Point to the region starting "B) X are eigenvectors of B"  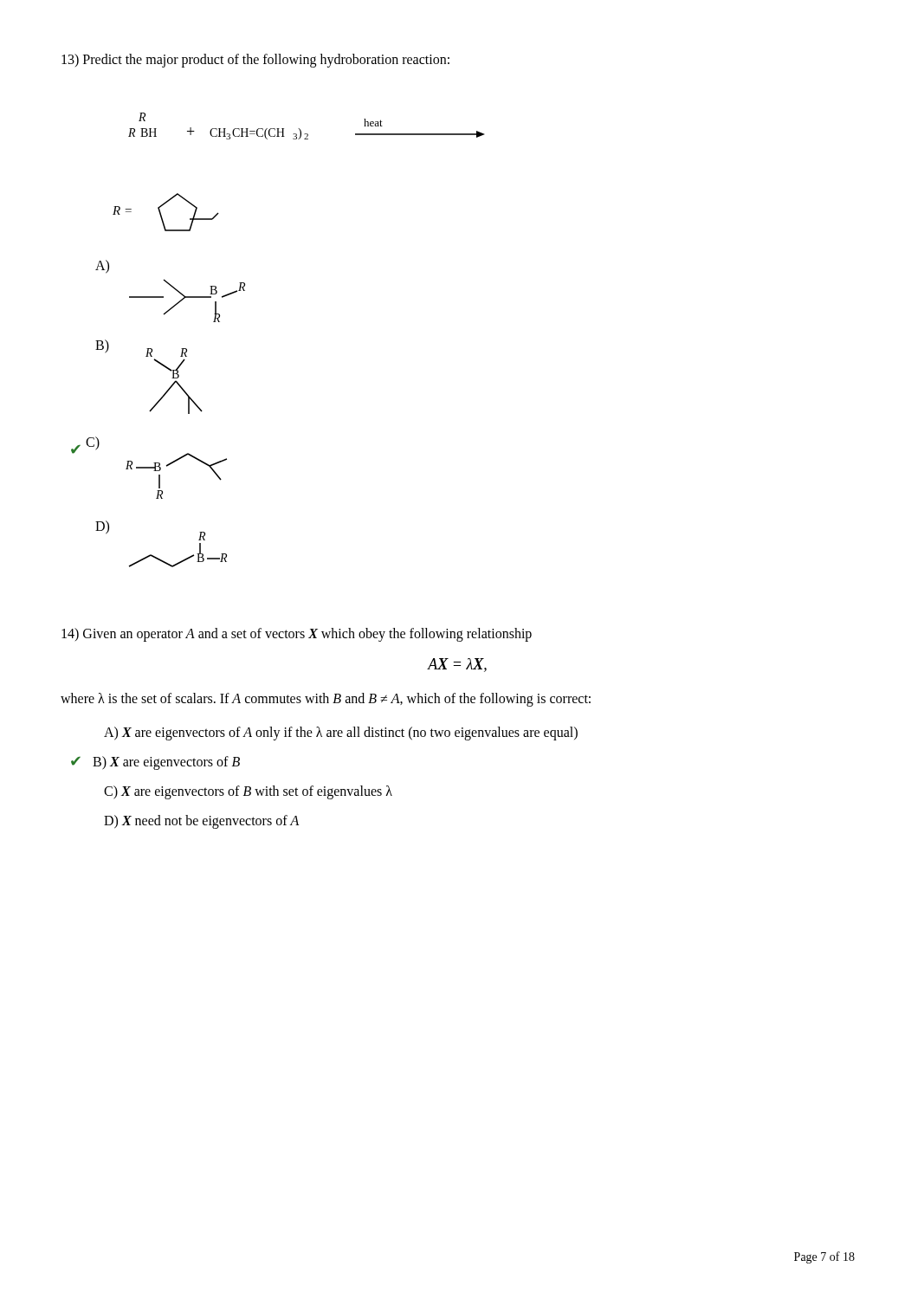166,761
